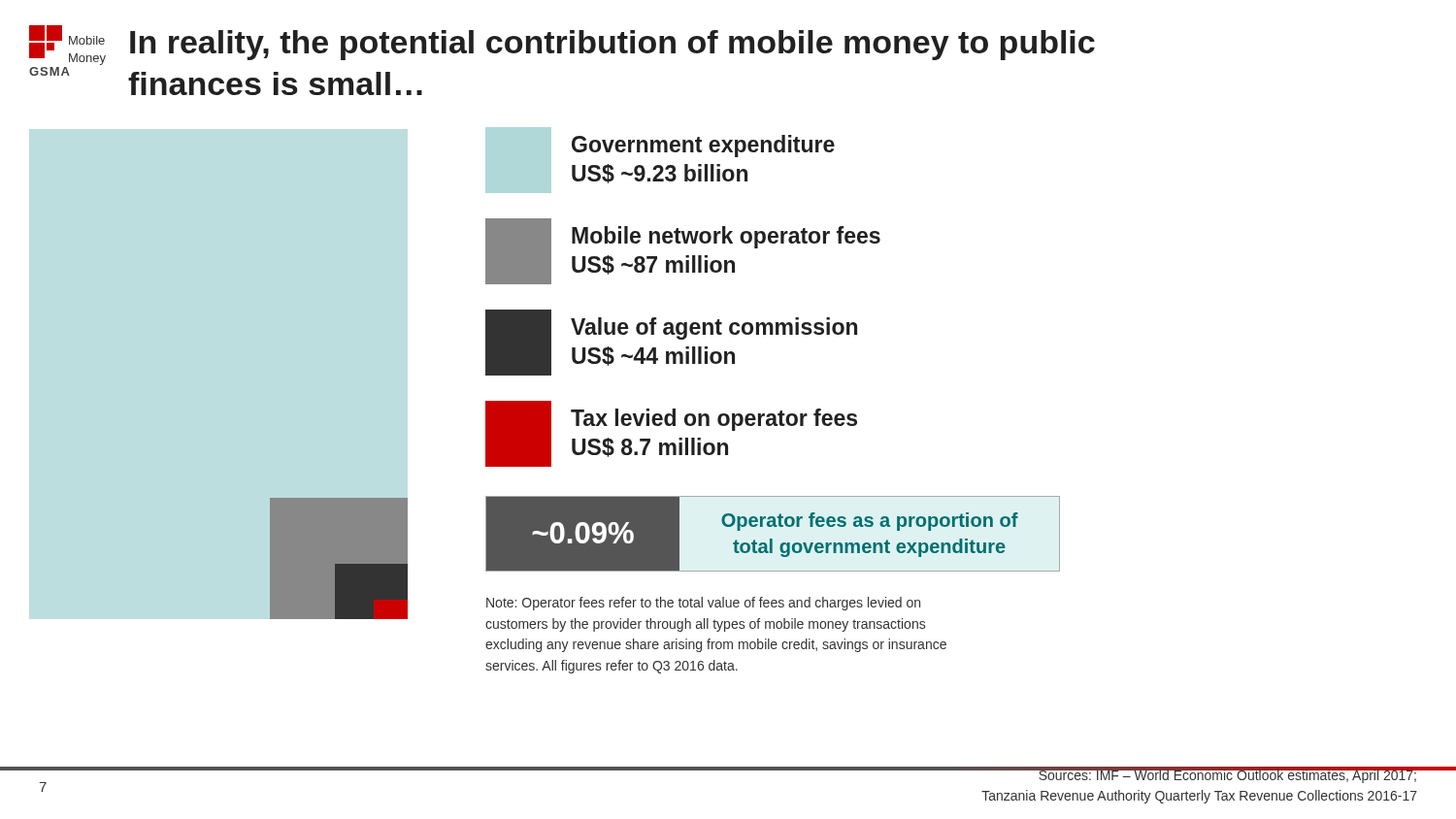Point to the passage starting "Note: Operator fees refer to"
The height and width of the screenshot is (819, 1456).
coord(716,634)
